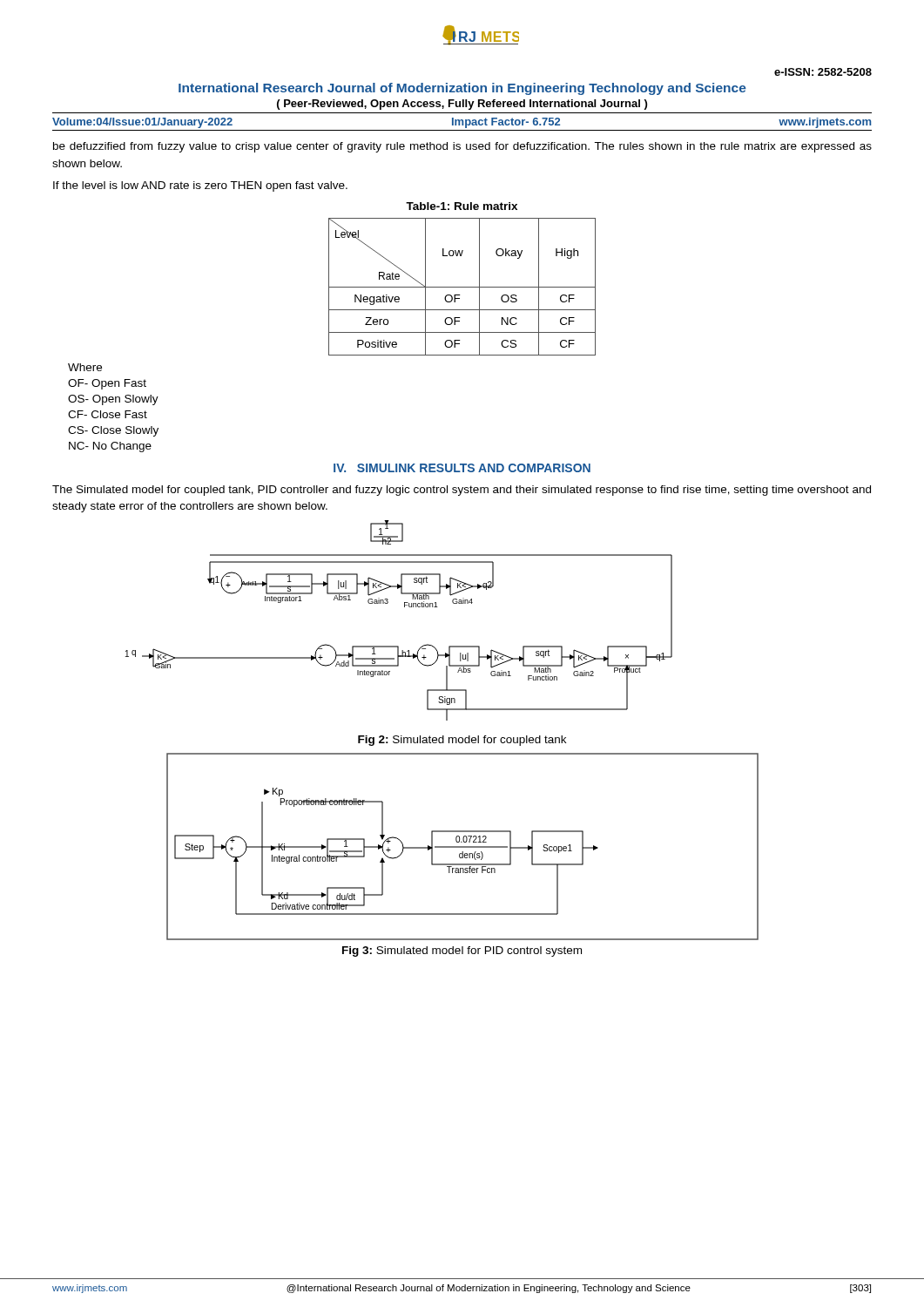Point to "NC- No Change"
The height and width of the screenshot is (1307, 924).
click(x=110, y=445)
